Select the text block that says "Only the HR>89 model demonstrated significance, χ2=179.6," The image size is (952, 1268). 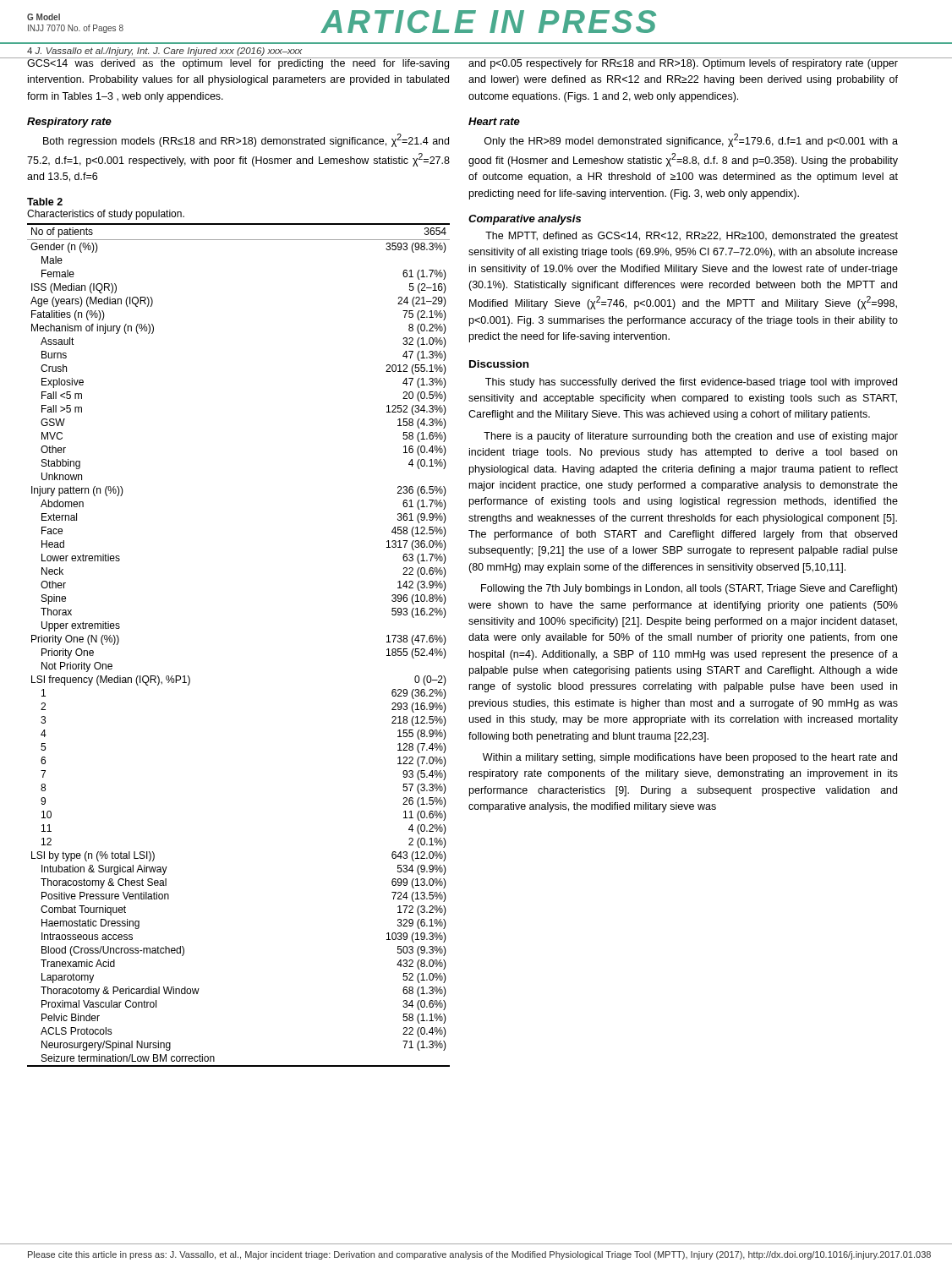tap(683, 166)
